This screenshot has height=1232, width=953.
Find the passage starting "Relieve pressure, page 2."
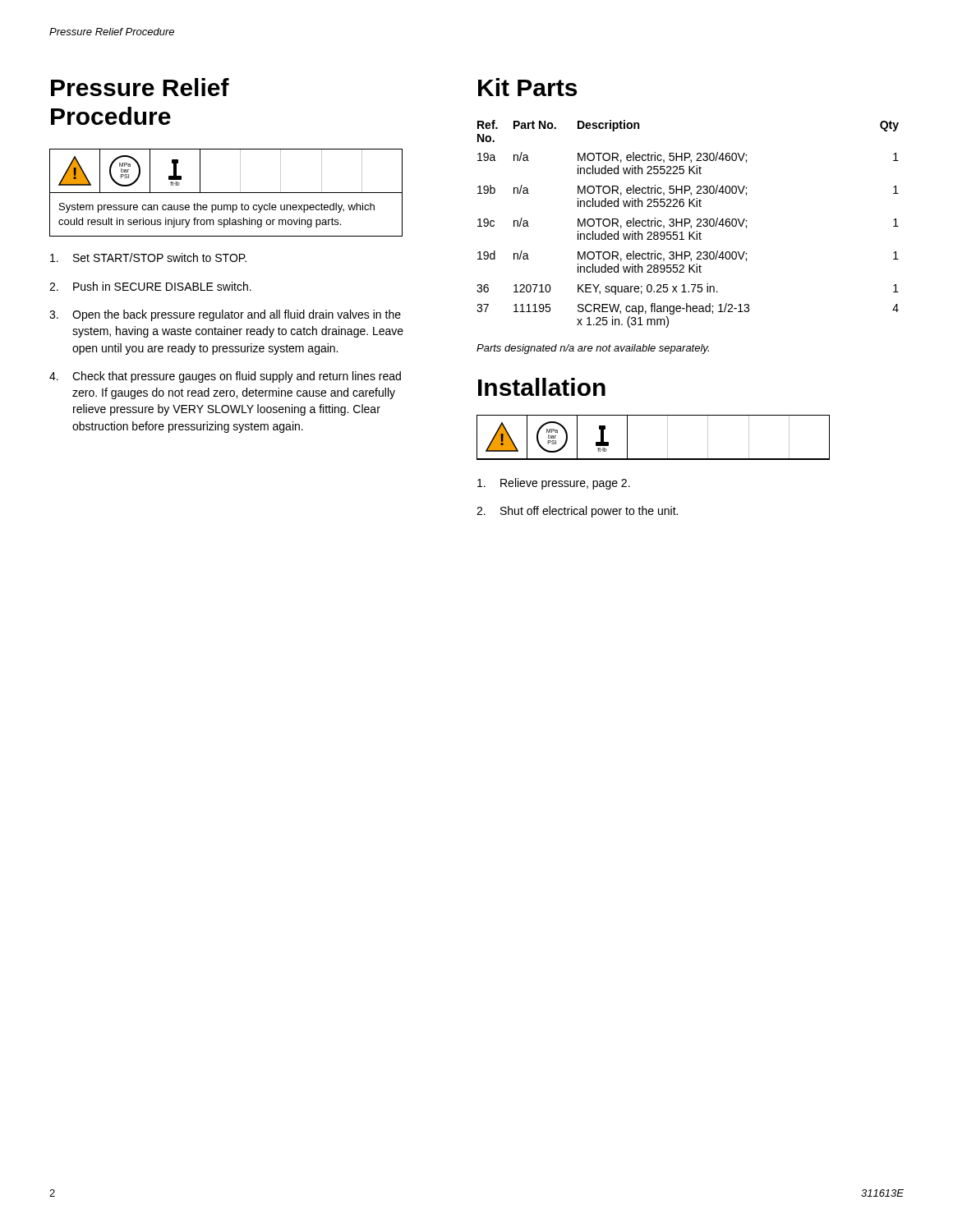pyautogui.click(x=554, y=484)
